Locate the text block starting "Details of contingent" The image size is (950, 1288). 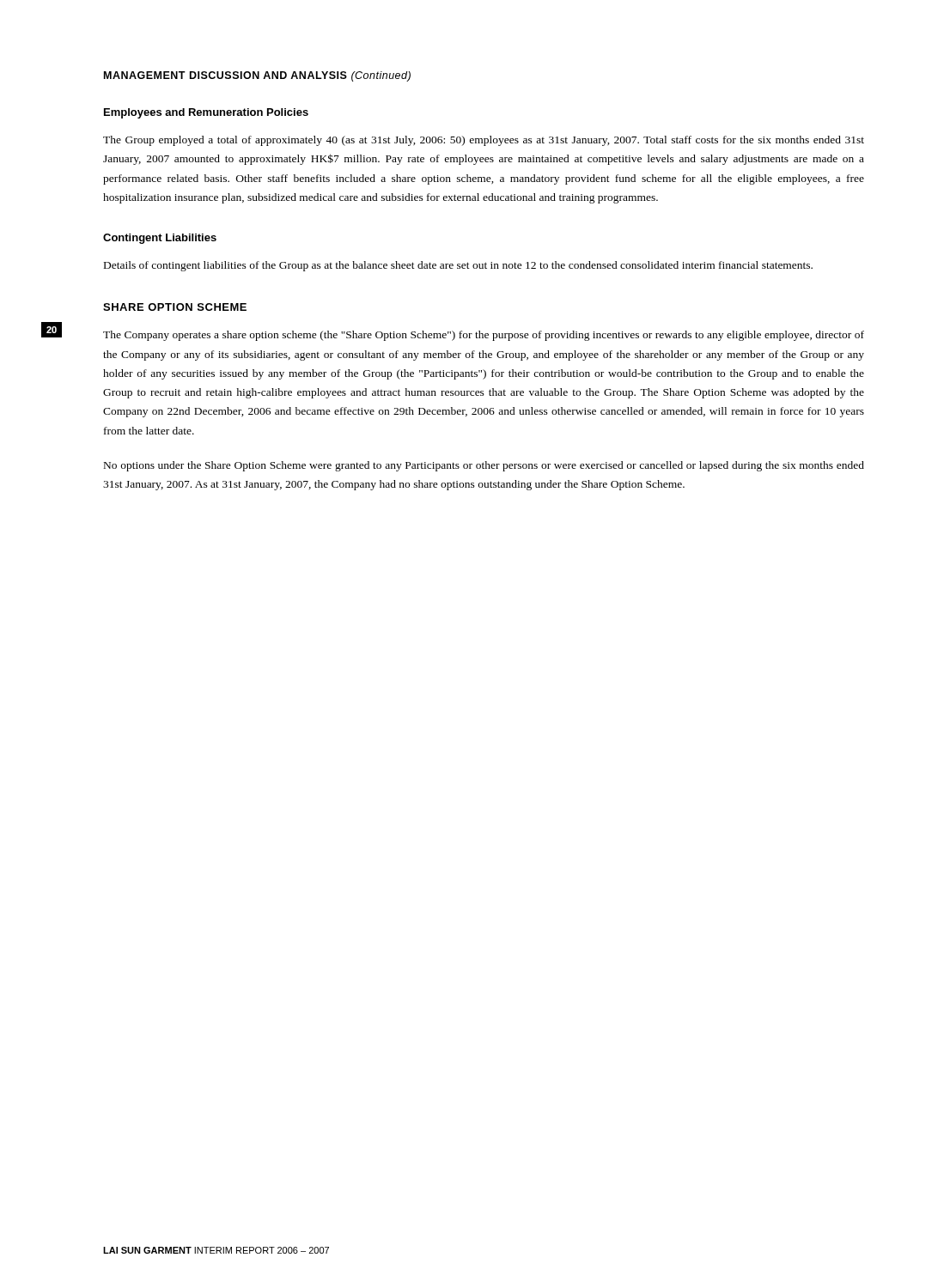[x=458, y=265]
